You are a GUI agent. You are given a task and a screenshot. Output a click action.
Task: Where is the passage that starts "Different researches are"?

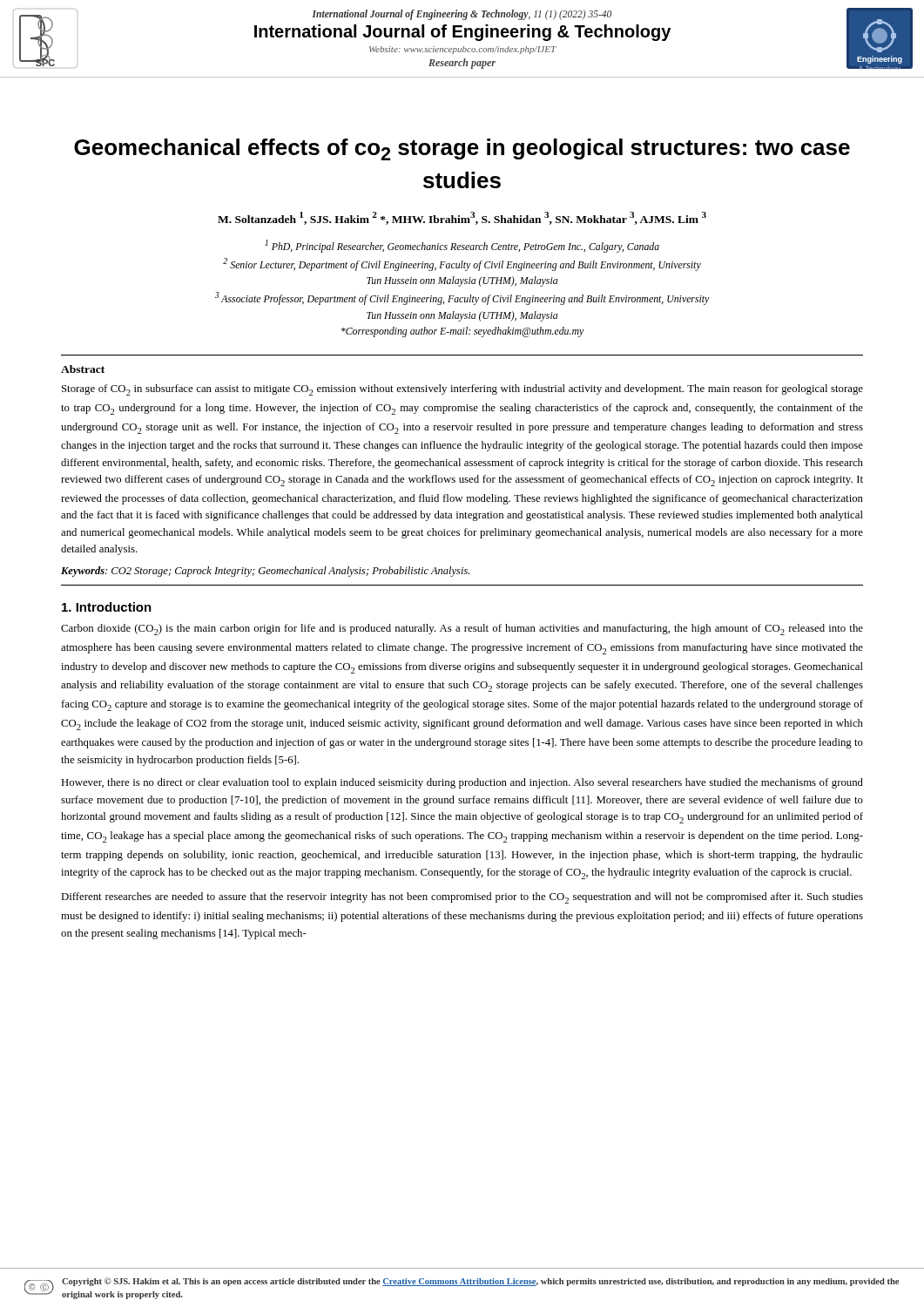pos(462,915)
